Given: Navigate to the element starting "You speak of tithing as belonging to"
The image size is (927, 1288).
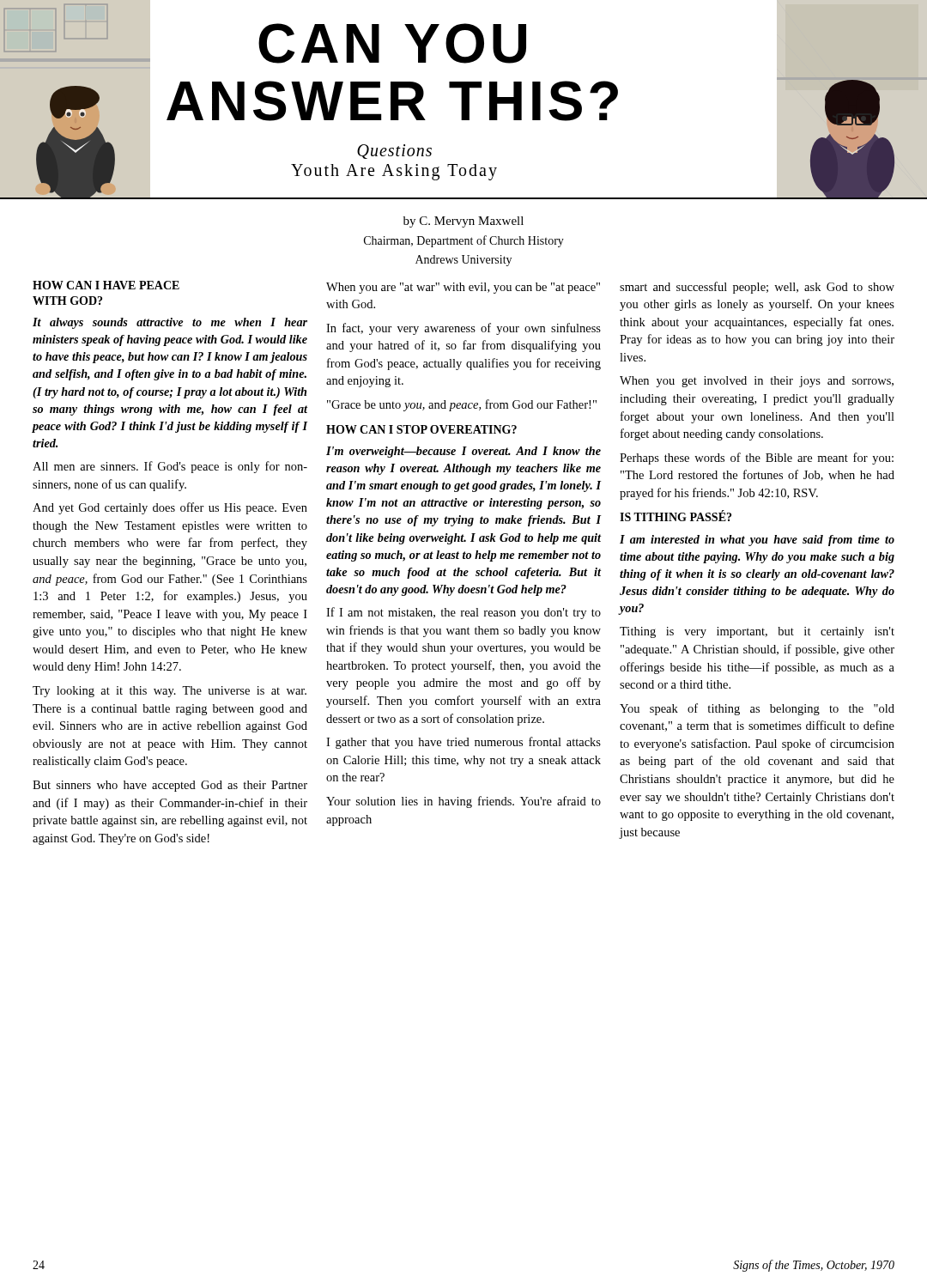Looking at the screenshot, I should pos(757,770).
